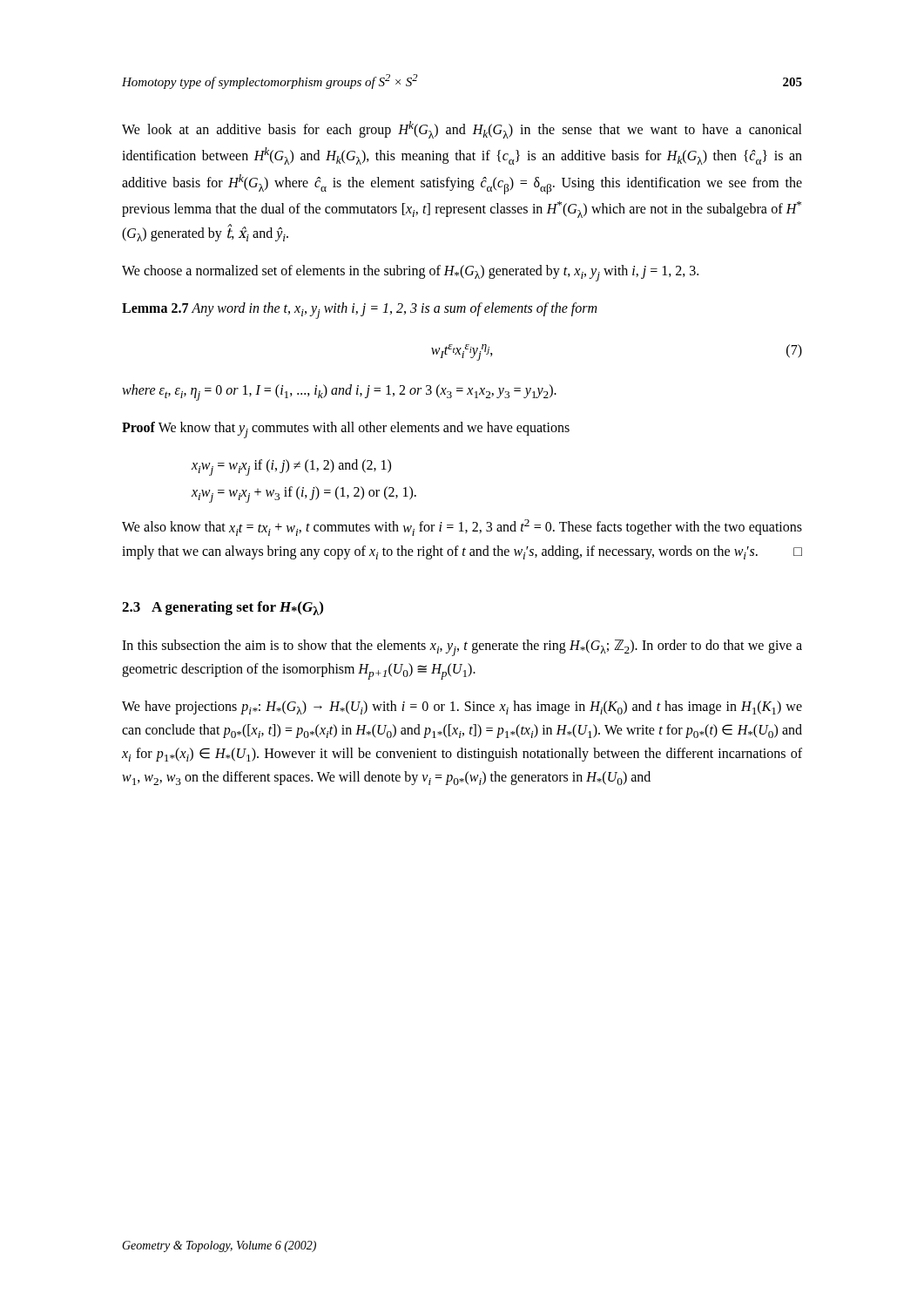Locate the section header that opens with "2.3 A generating"
The width and height of the screenshot is (924, 1307).
click(x=223, y=608)
